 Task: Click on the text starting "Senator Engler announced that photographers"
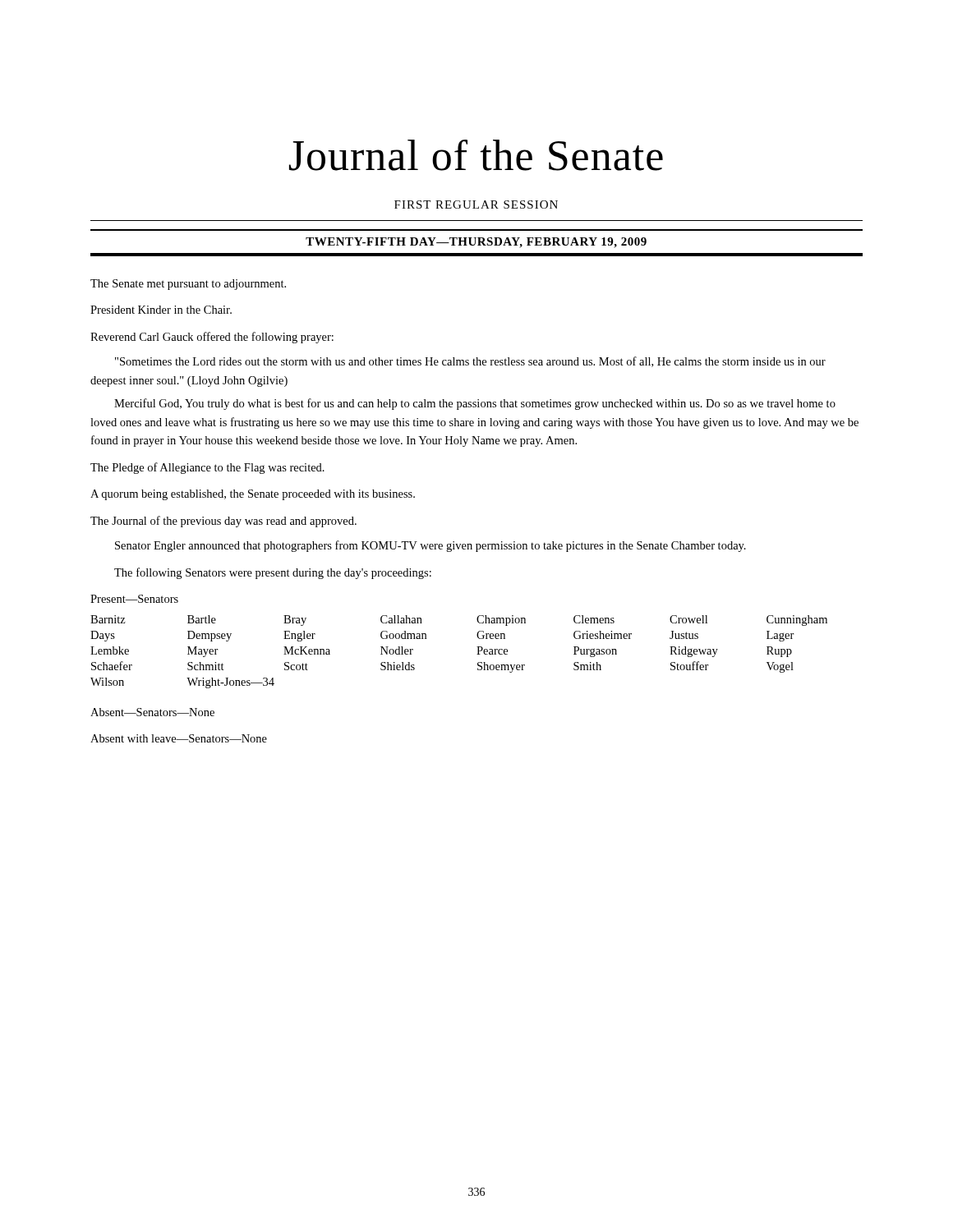pyautogui.click(x=476, y=546)
